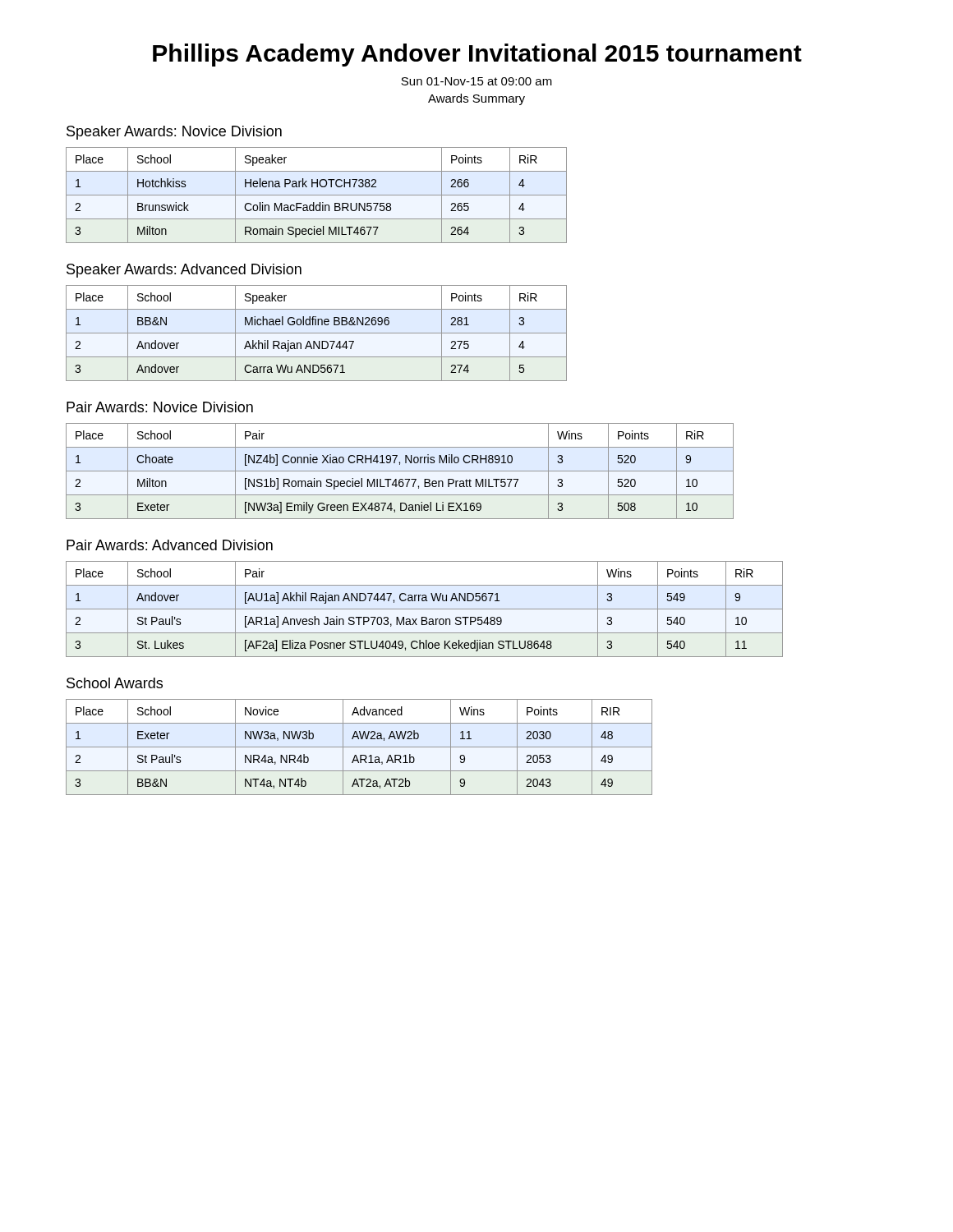
Task: Find the table that mentions "[AR1a] Anvesh Jain STP703, Max"
Action: point(476,609)
